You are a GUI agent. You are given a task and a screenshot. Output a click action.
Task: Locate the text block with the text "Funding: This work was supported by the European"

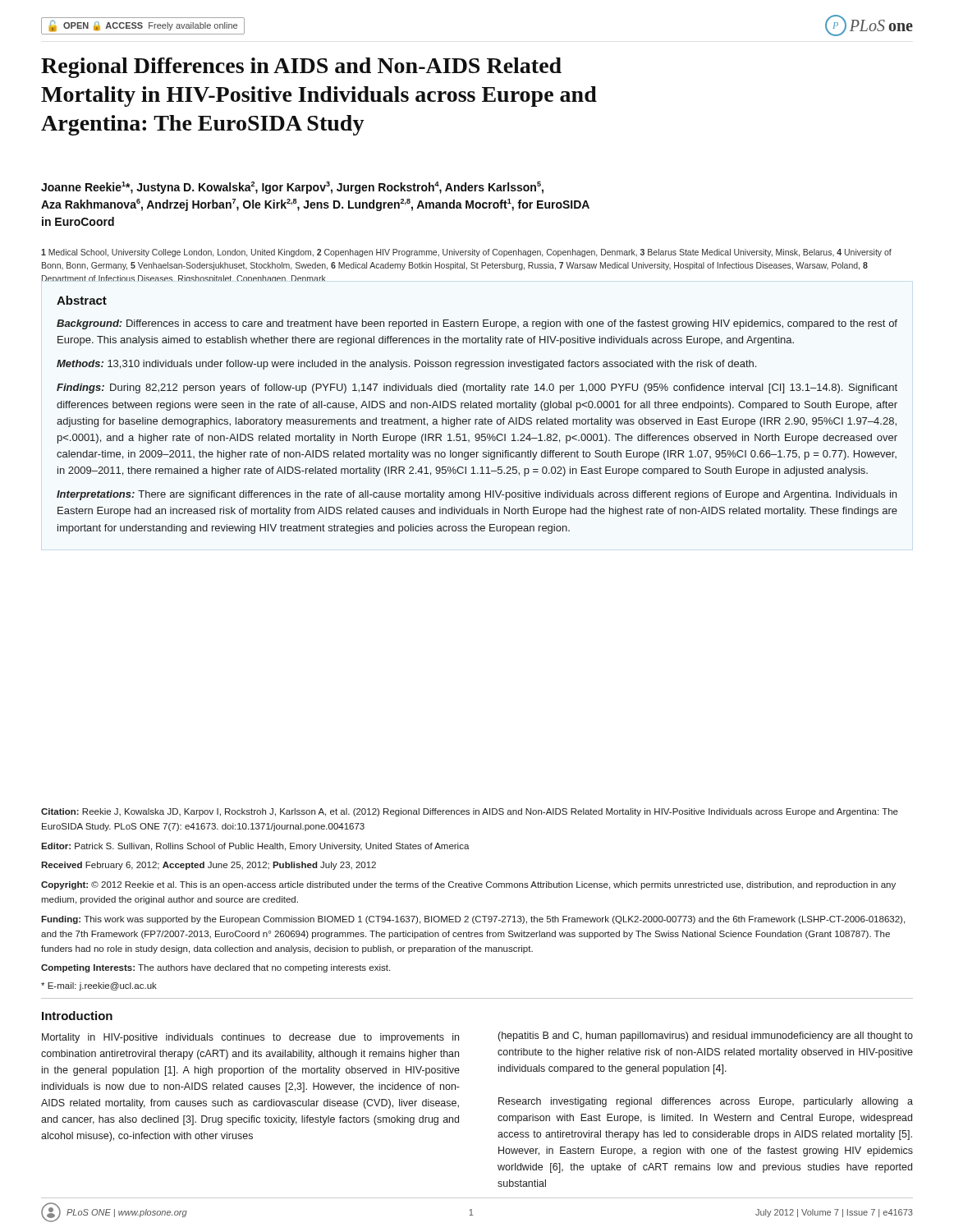tap(473, 934)
